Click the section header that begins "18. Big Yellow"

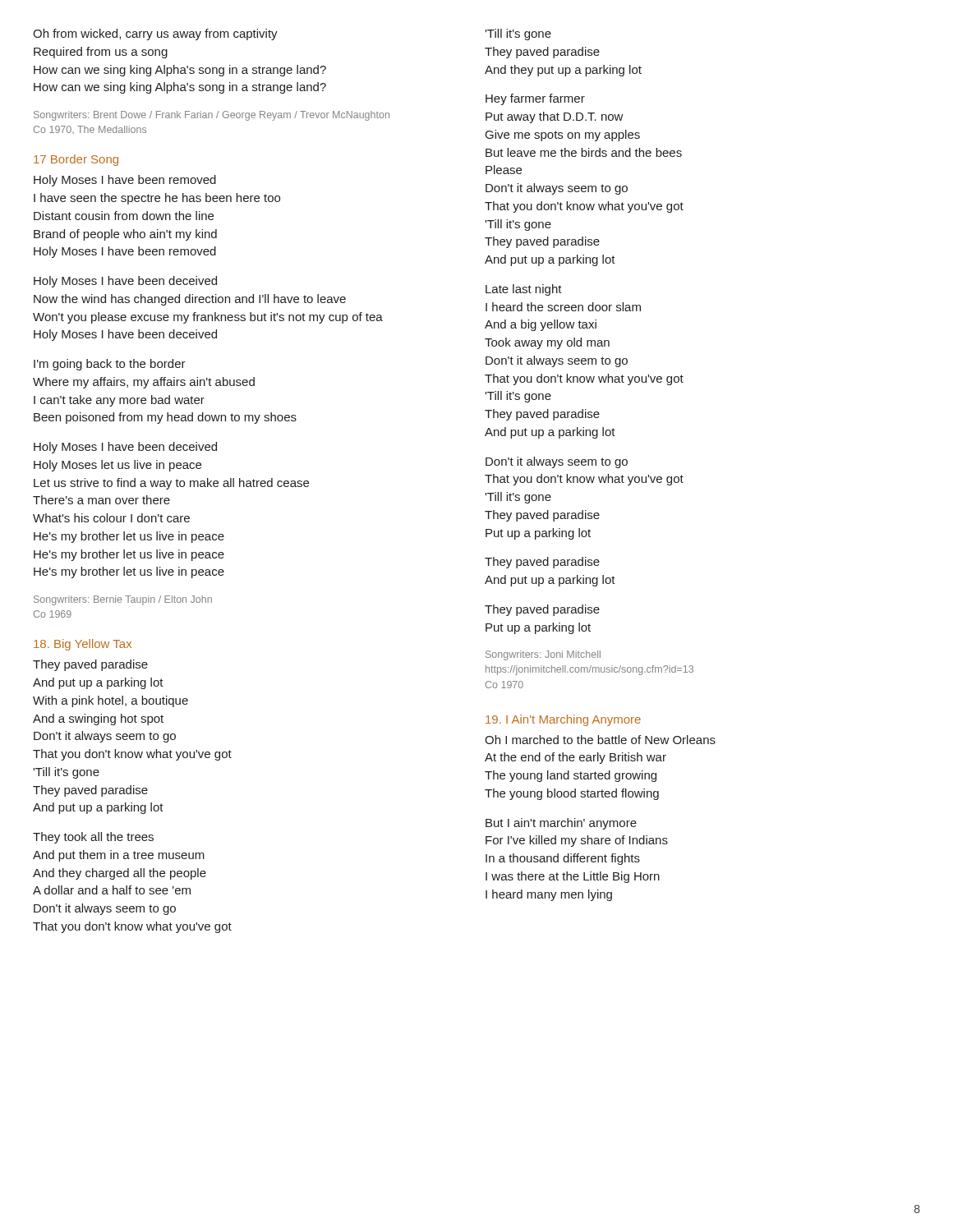[x=82, y=644]
